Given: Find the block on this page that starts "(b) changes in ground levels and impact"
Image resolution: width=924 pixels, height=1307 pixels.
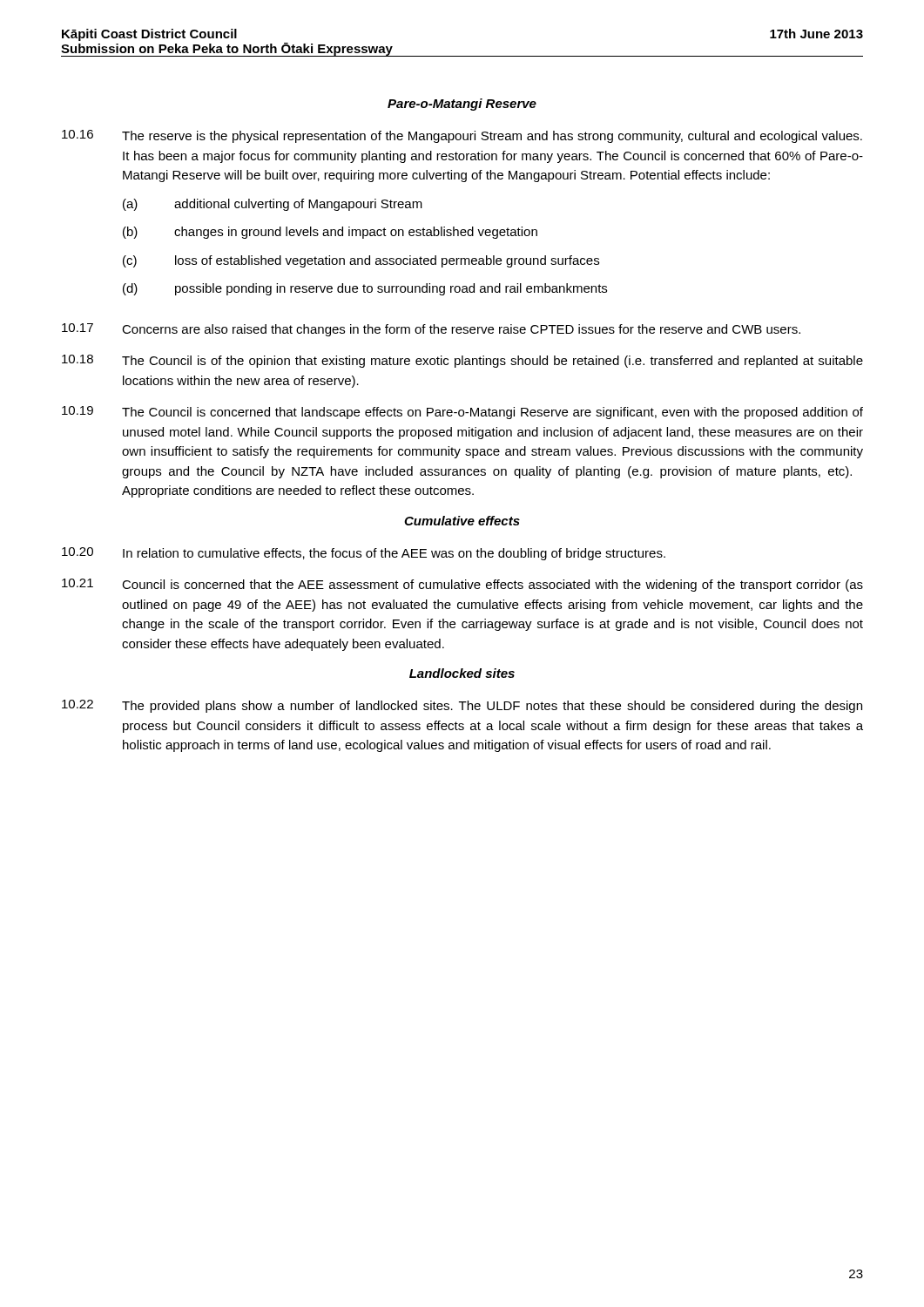Looking at the screenshot, I should point(492,232).
